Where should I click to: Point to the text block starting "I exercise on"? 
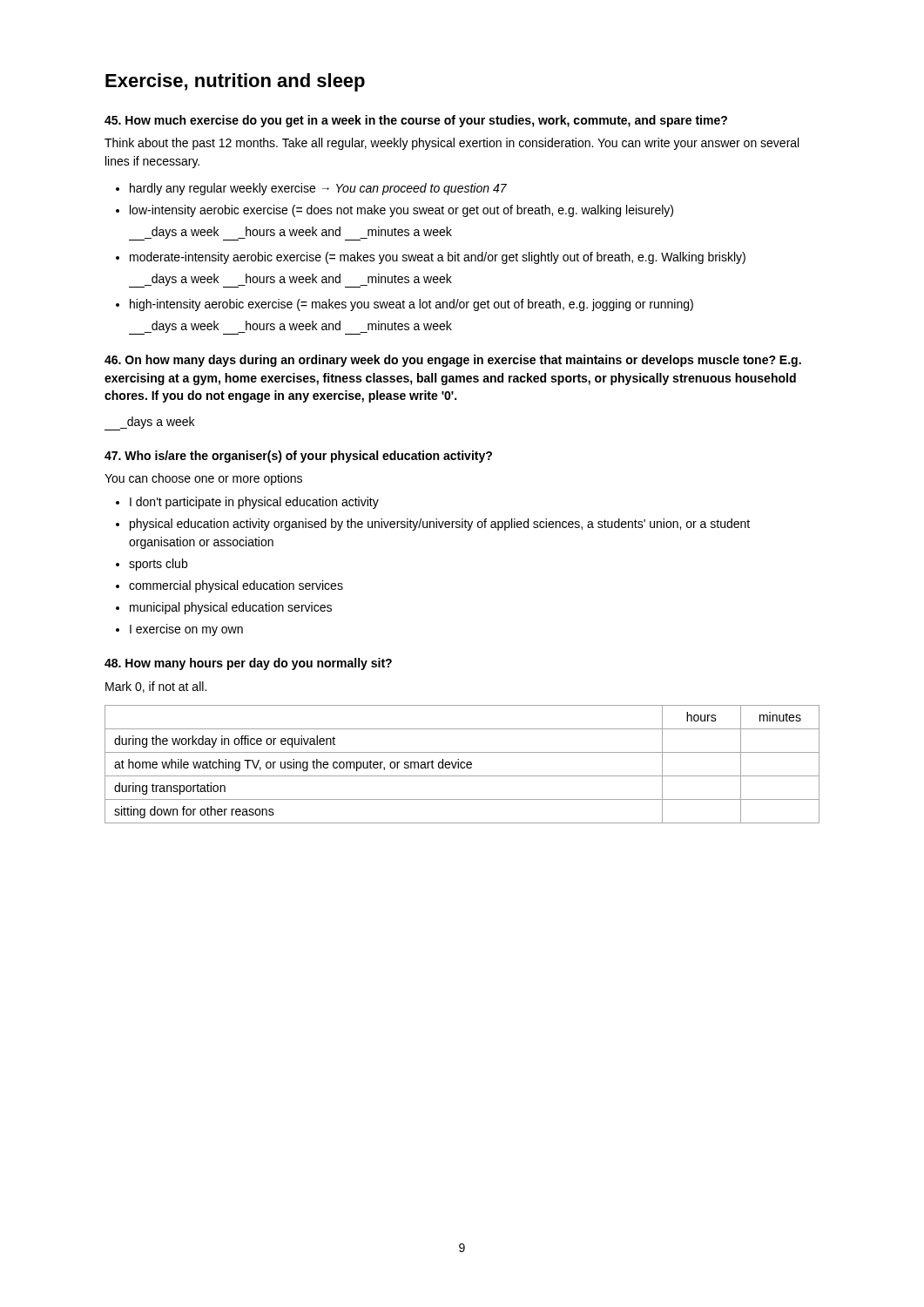pyautogui.click(x=186, y=630)
